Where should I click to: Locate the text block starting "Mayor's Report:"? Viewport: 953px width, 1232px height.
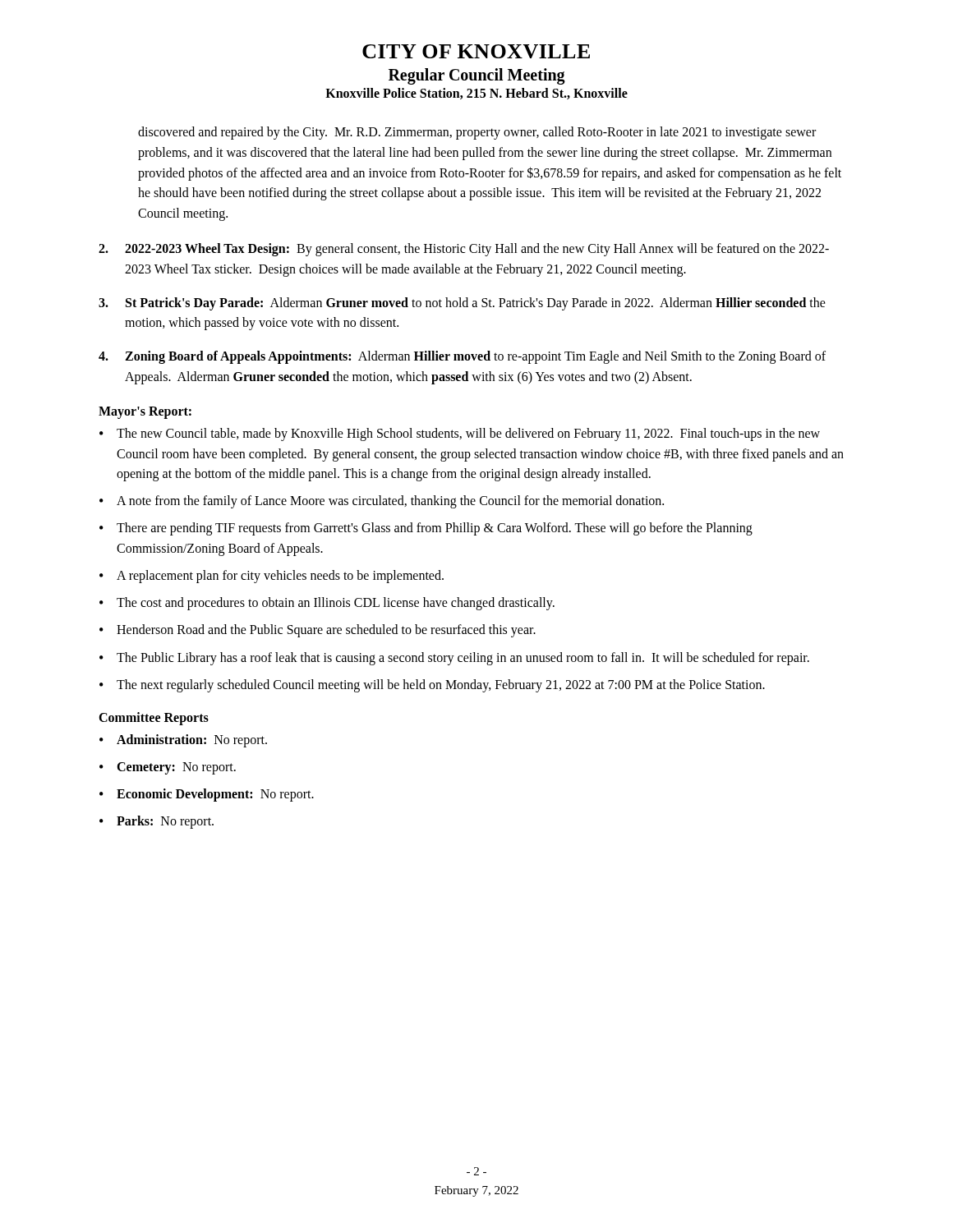click(x=145, y=411)
